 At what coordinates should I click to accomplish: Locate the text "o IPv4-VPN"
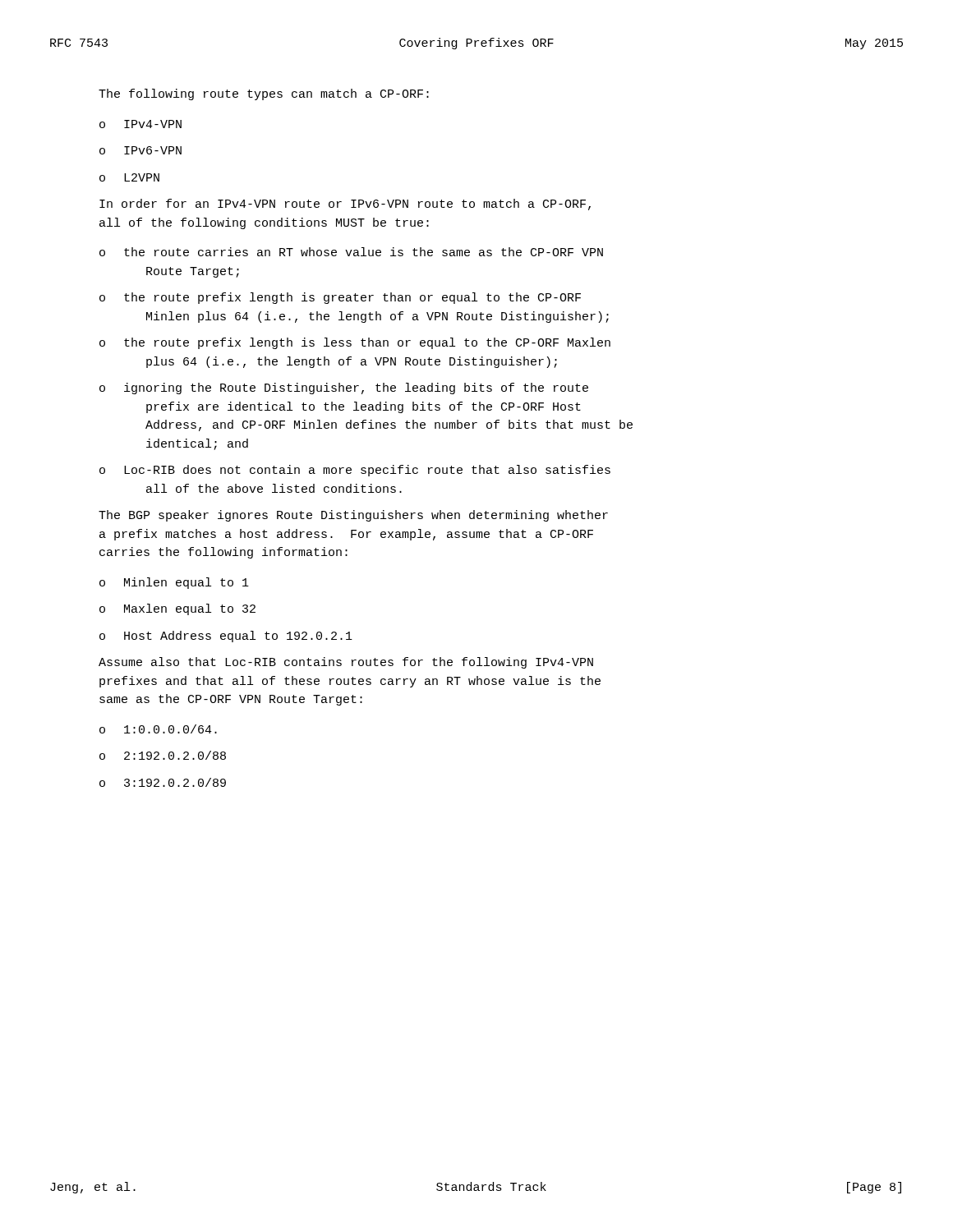point(140,124)
